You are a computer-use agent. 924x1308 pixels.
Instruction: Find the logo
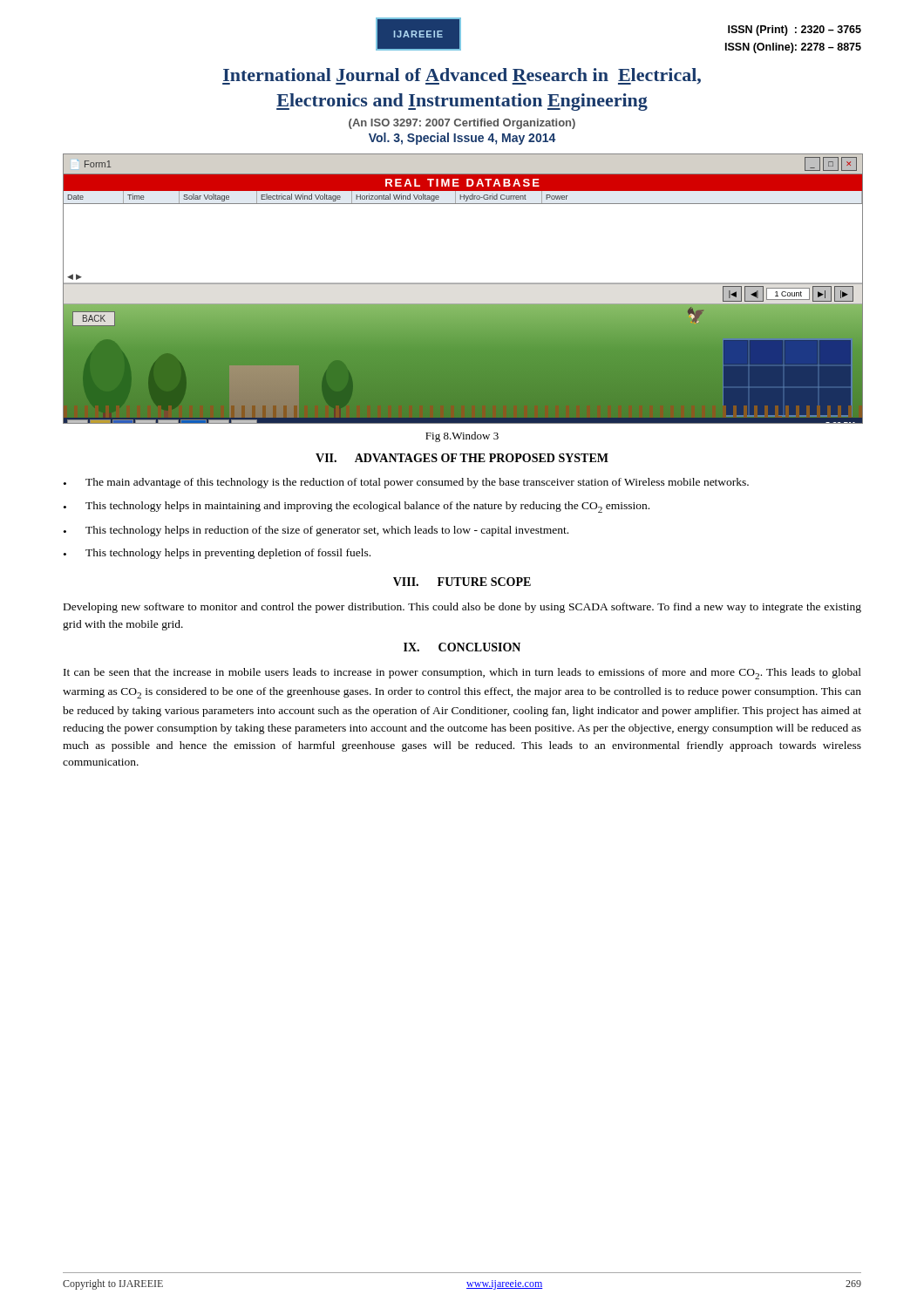coord(418,34)
